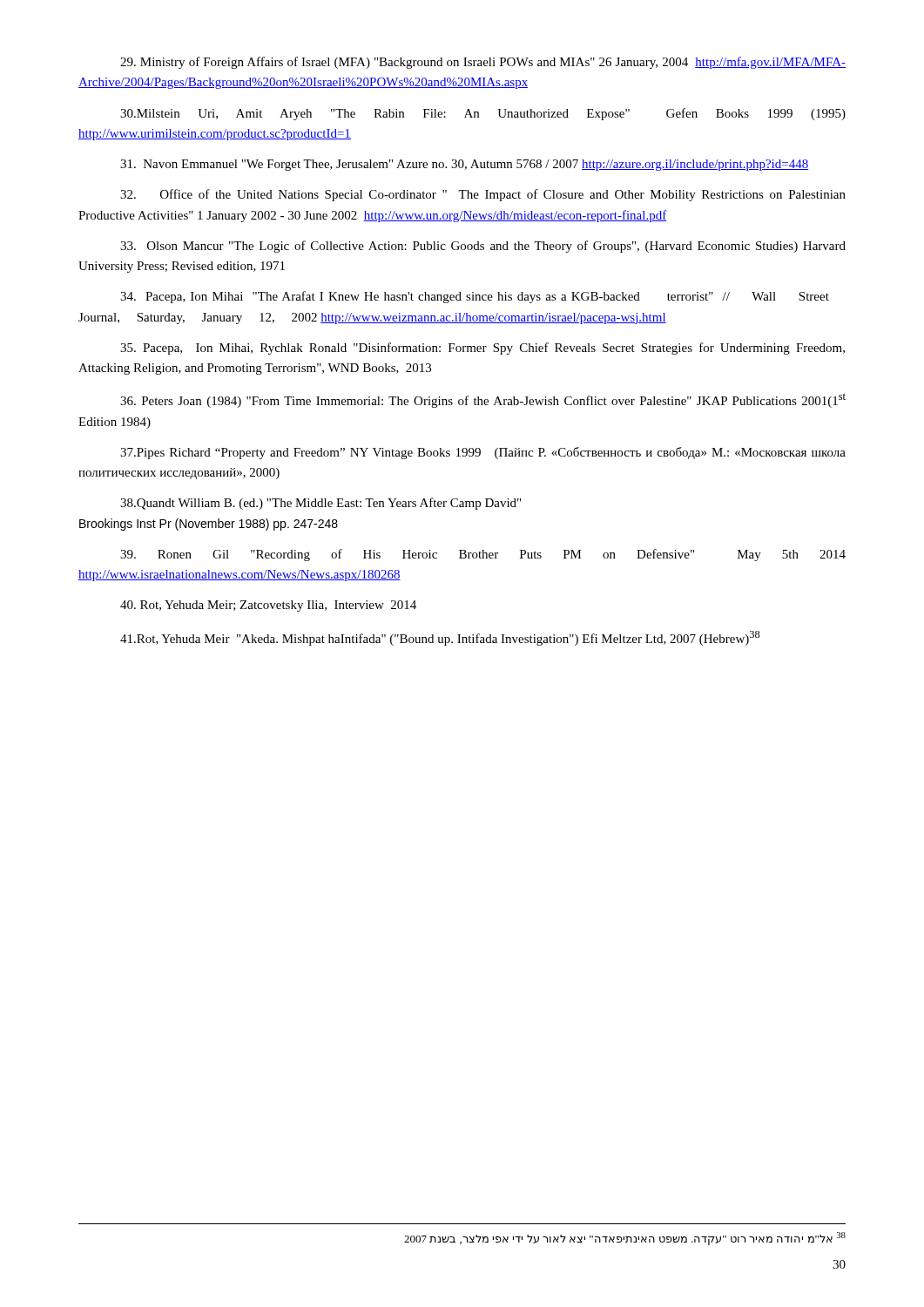Image resolution: width=924 pixels, height=1307 pixels.
Task: Find the block on this page that starts "35. Pacepa, Ion Mihai, Rychlak Ronald"
Action: tap(462, 358)
